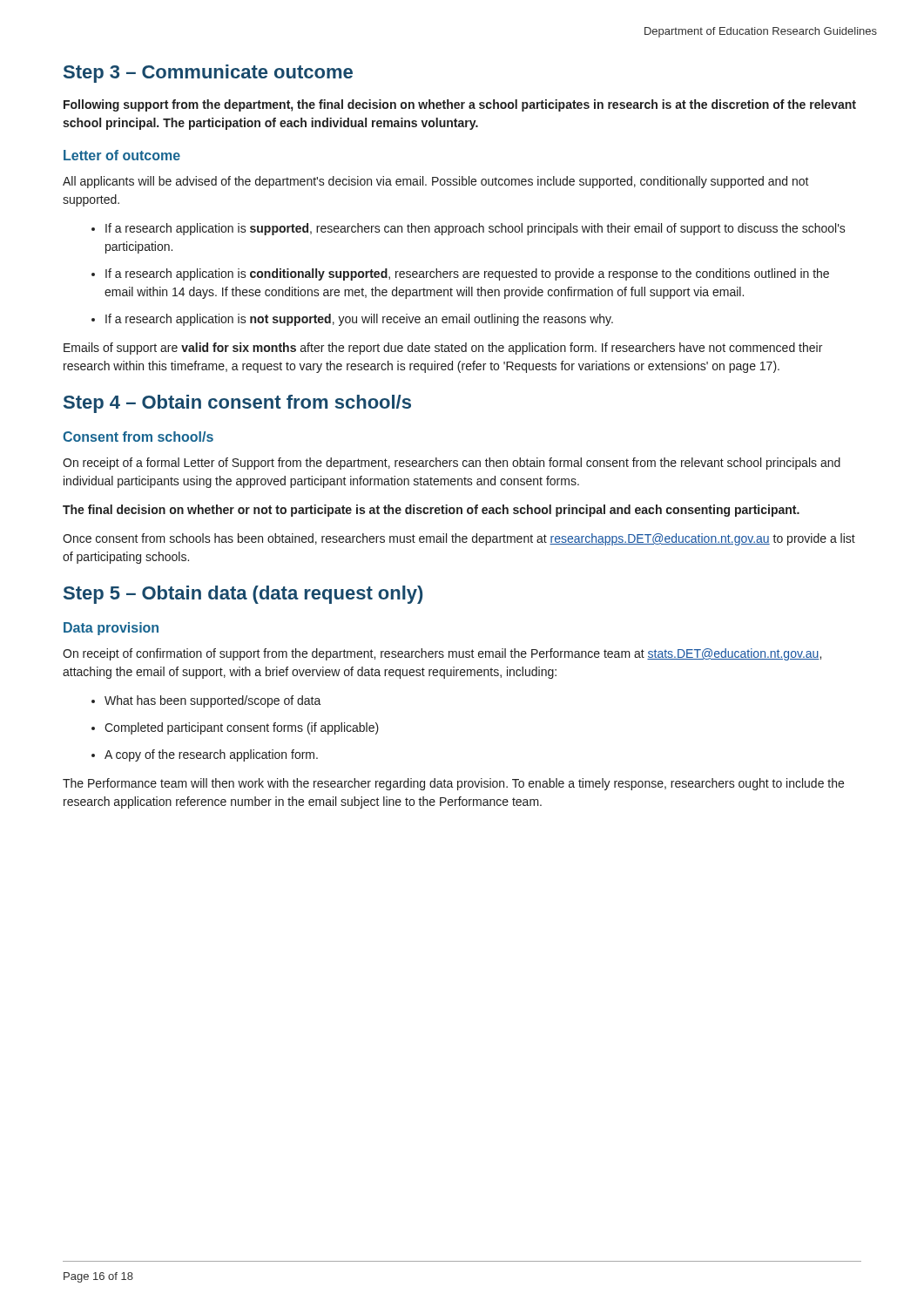Point to the block beginning "Emails of support are"
The width and height of the screenshot is (924, 1307).
pyautogui.click(x=462, y=357)
